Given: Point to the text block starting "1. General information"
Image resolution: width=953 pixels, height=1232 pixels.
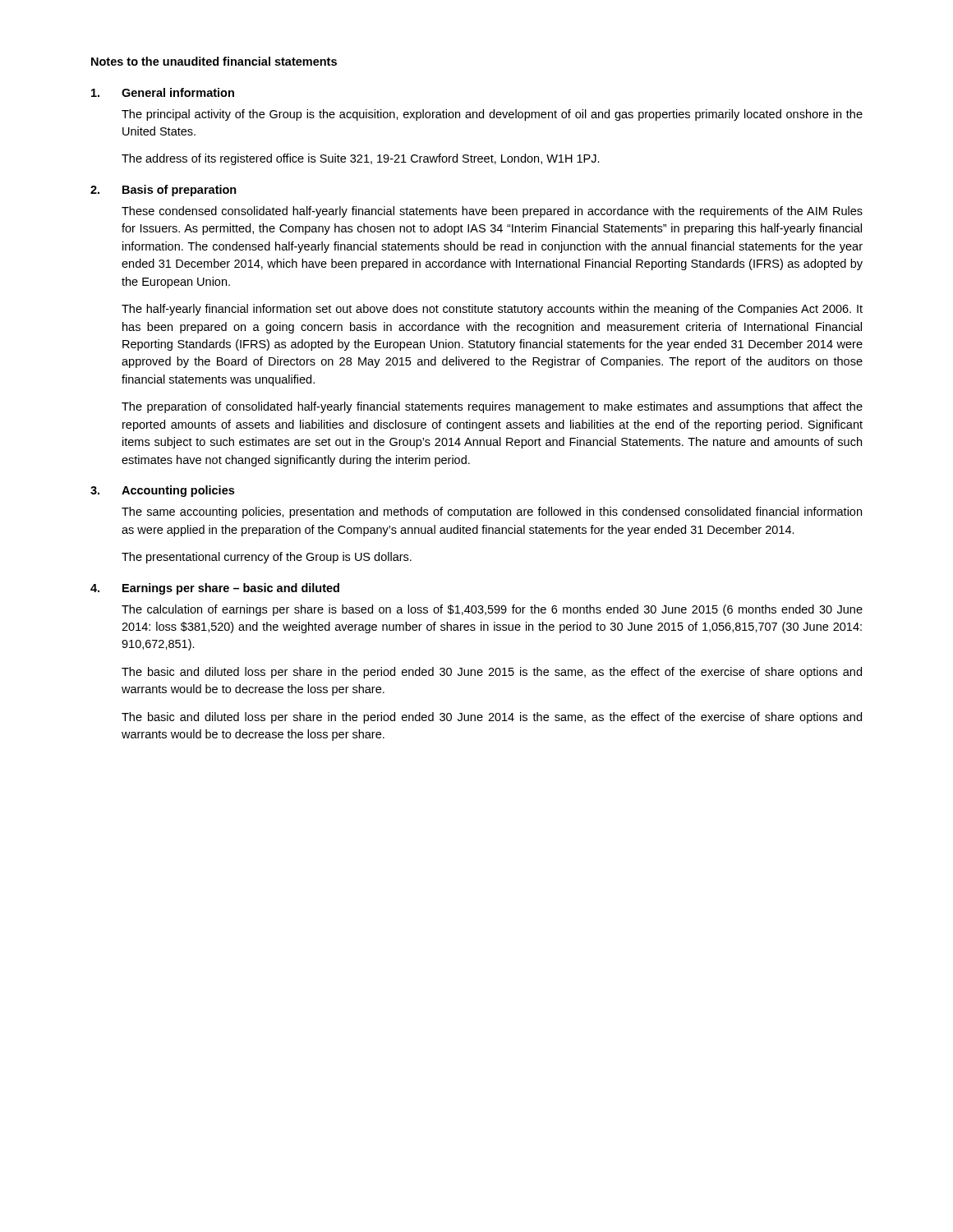Looking at the screenshot, I should (x=163, y=92).
